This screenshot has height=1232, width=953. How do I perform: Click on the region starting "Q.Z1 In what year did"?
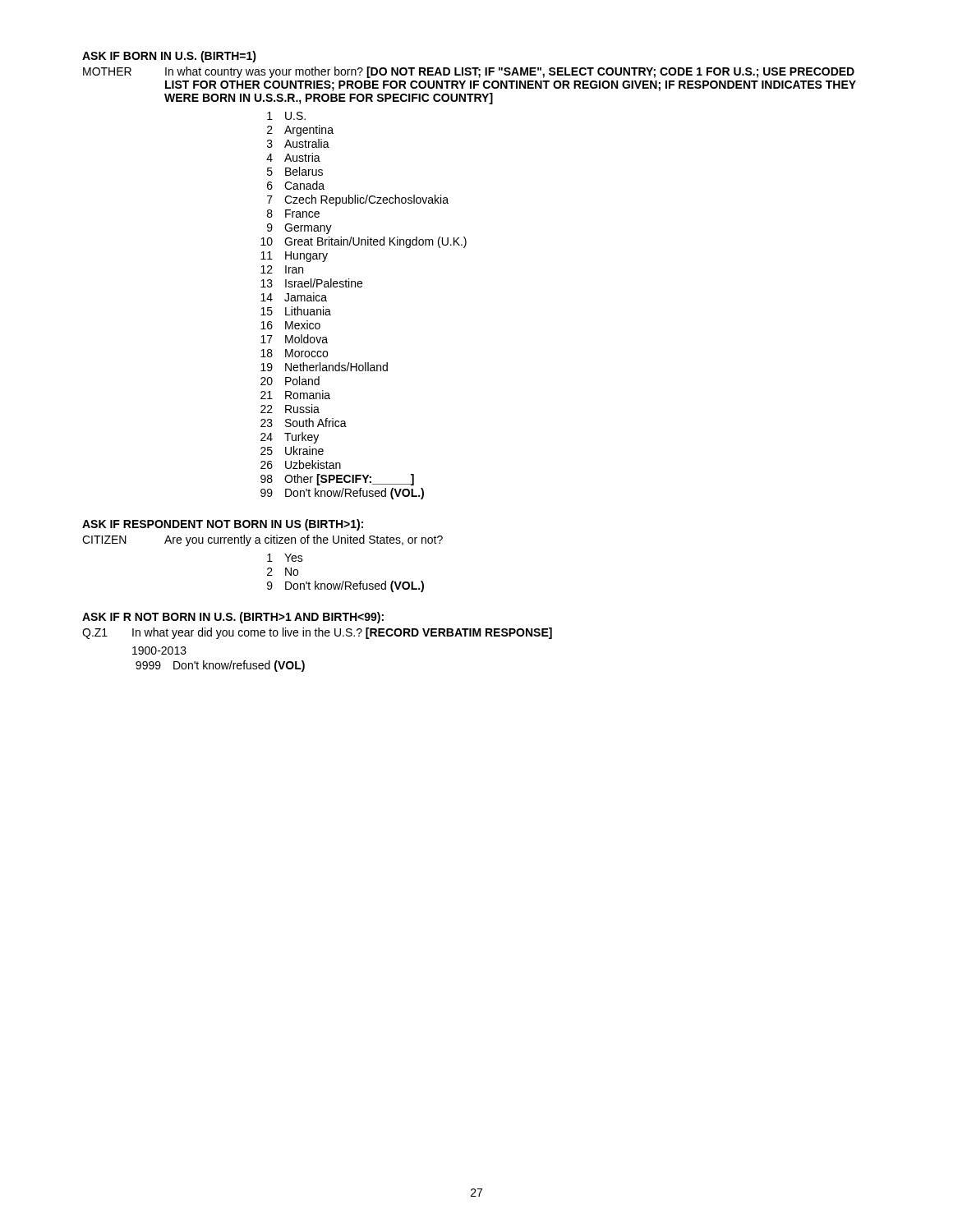(x=317, y=632)
